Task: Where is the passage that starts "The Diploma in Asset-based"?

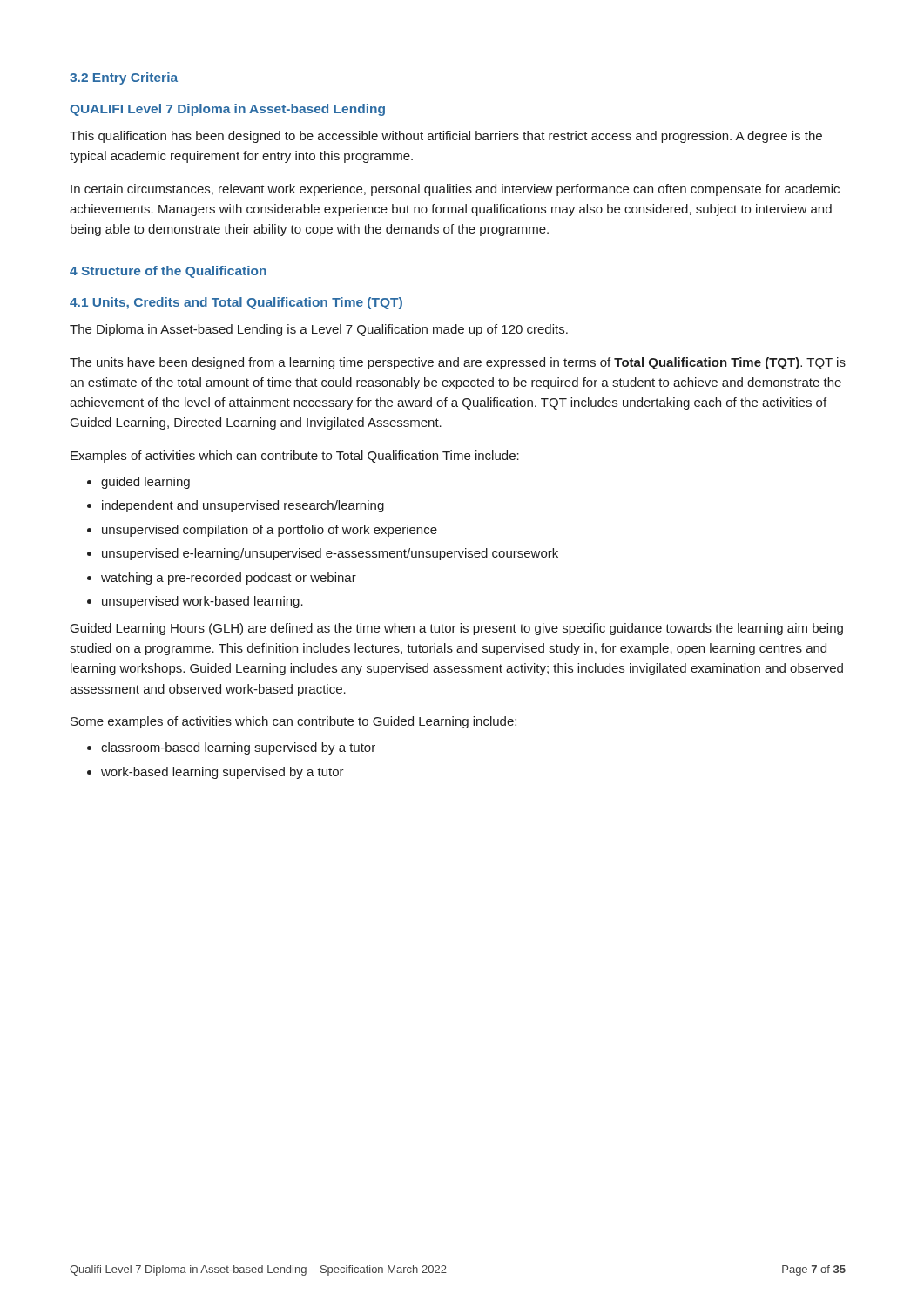Action: click(x=319, y=329)
